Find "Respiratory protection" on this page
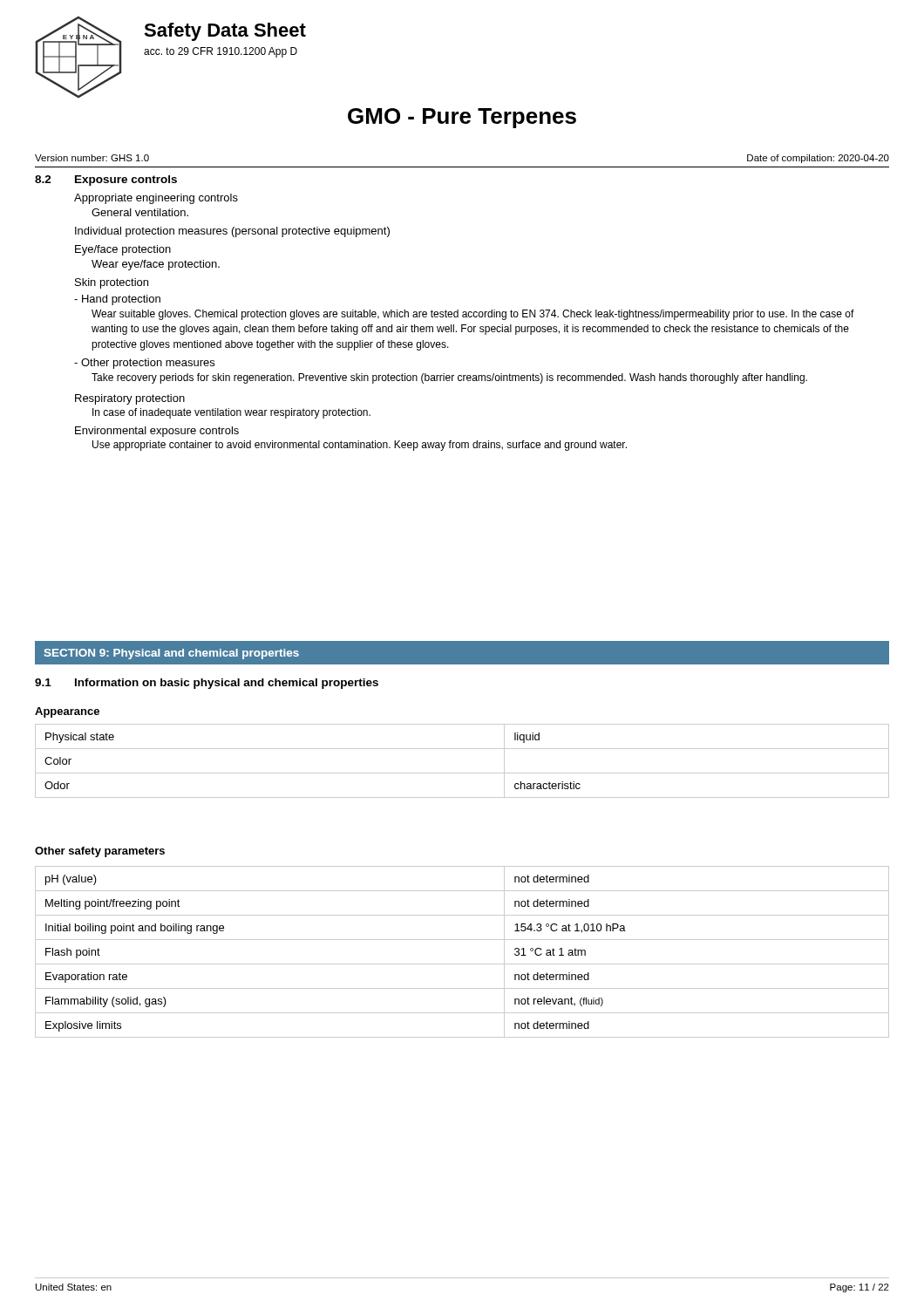The width and height of the screenshot is (924, 1308). pyautogui.click(x=130, y=398)
